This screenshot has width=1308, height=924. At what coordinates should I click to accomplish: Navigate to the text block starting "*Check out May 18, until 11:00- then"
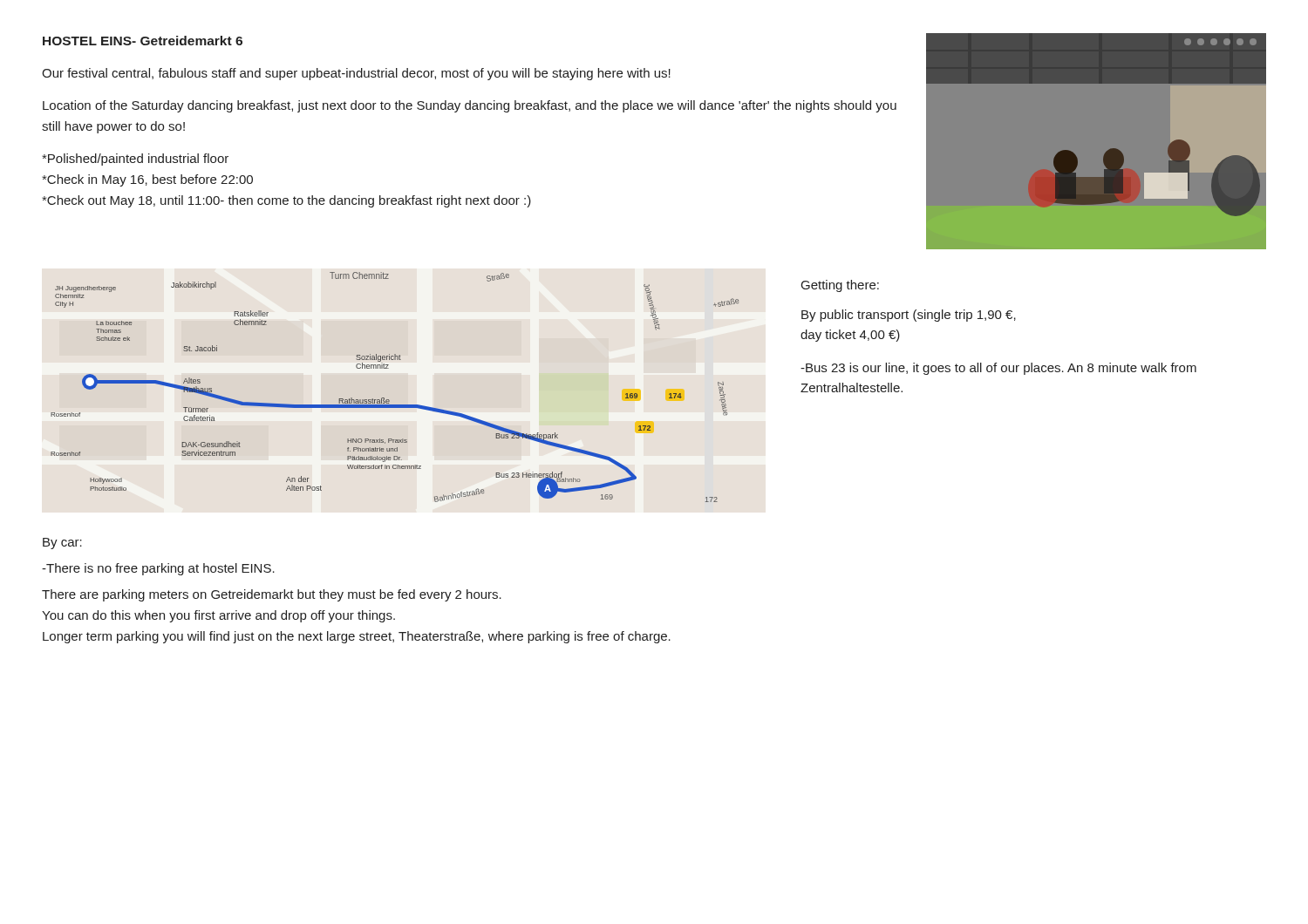(287, 200)
